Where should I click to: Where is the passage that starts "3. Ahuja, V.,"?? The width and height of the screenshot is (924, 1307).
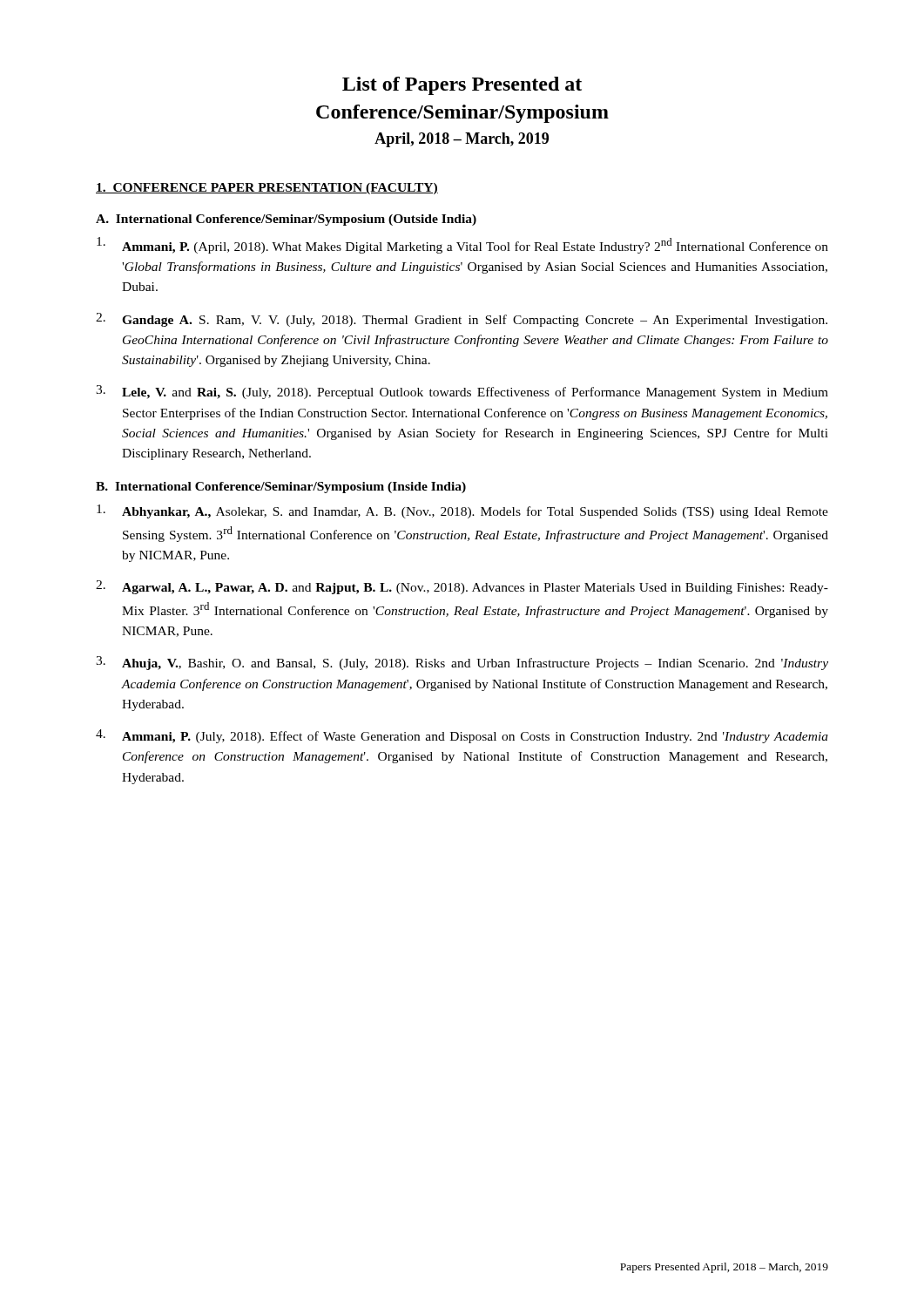462,683
